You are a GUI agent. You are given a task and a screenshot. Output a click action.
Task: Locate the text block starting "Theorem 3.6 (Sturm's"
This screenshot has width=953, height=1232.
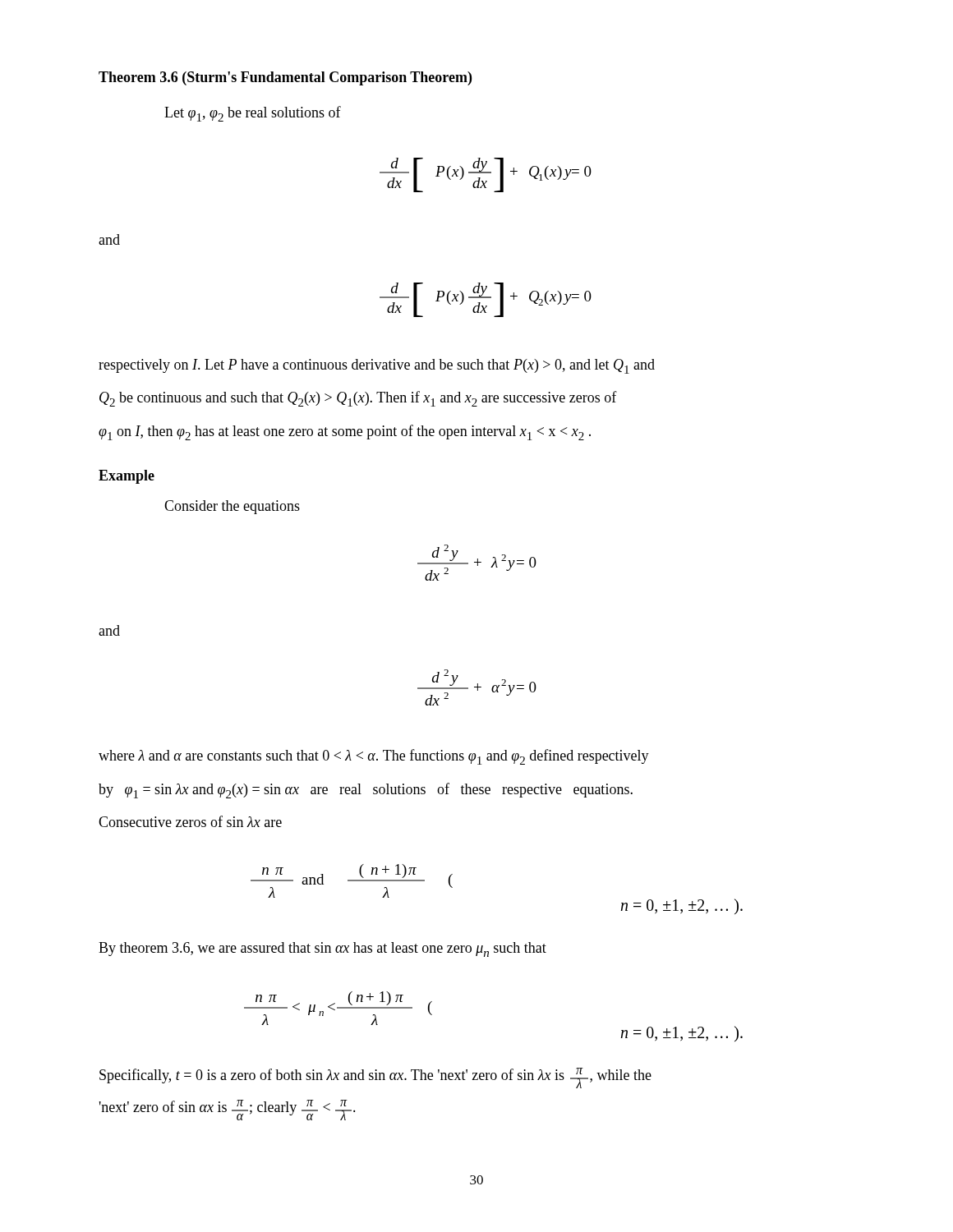(x=285, y=77)
